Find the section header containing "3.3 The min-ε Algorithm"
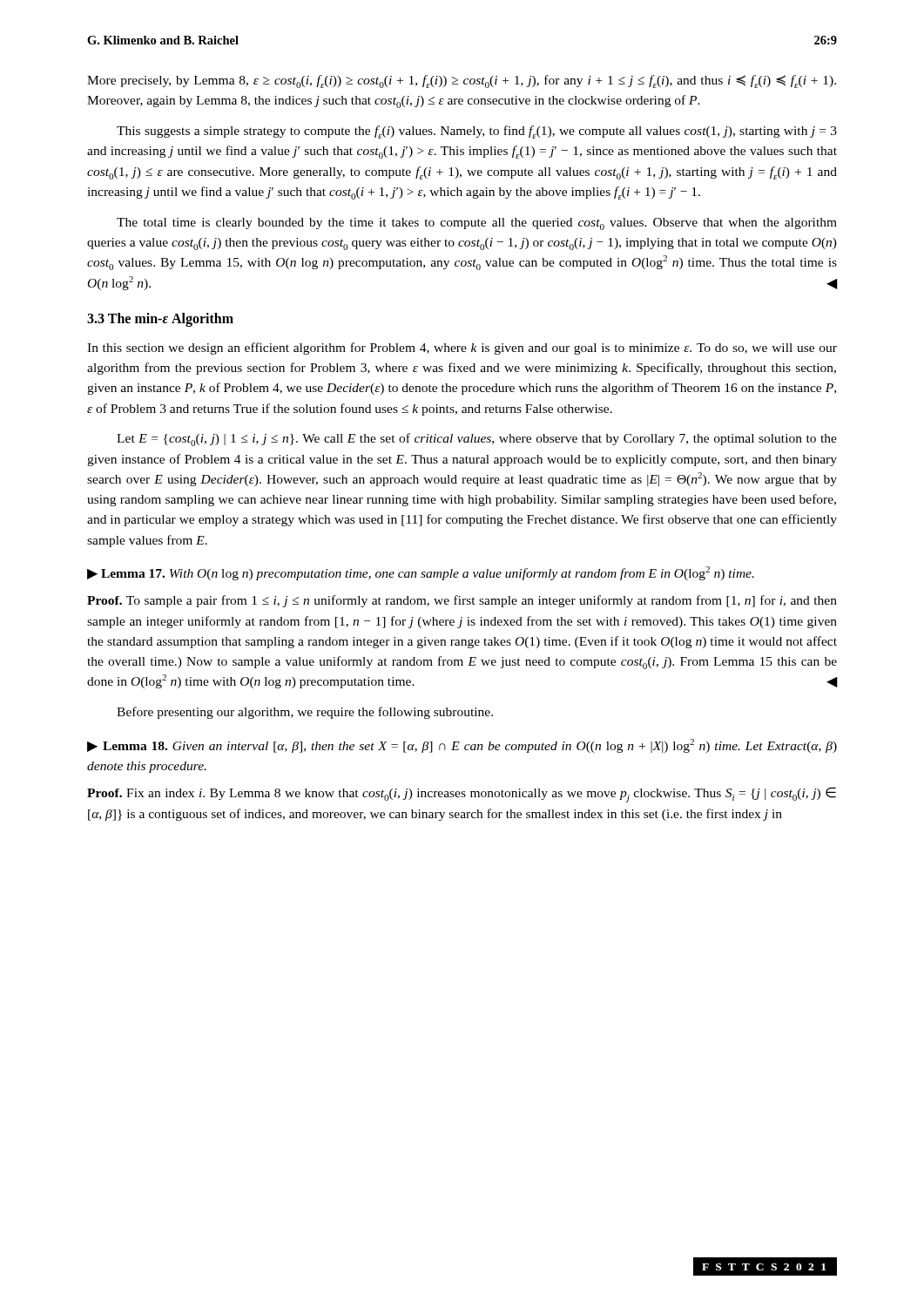The width and height of the screenshot is (924, 1307). [x=160, y=320]
